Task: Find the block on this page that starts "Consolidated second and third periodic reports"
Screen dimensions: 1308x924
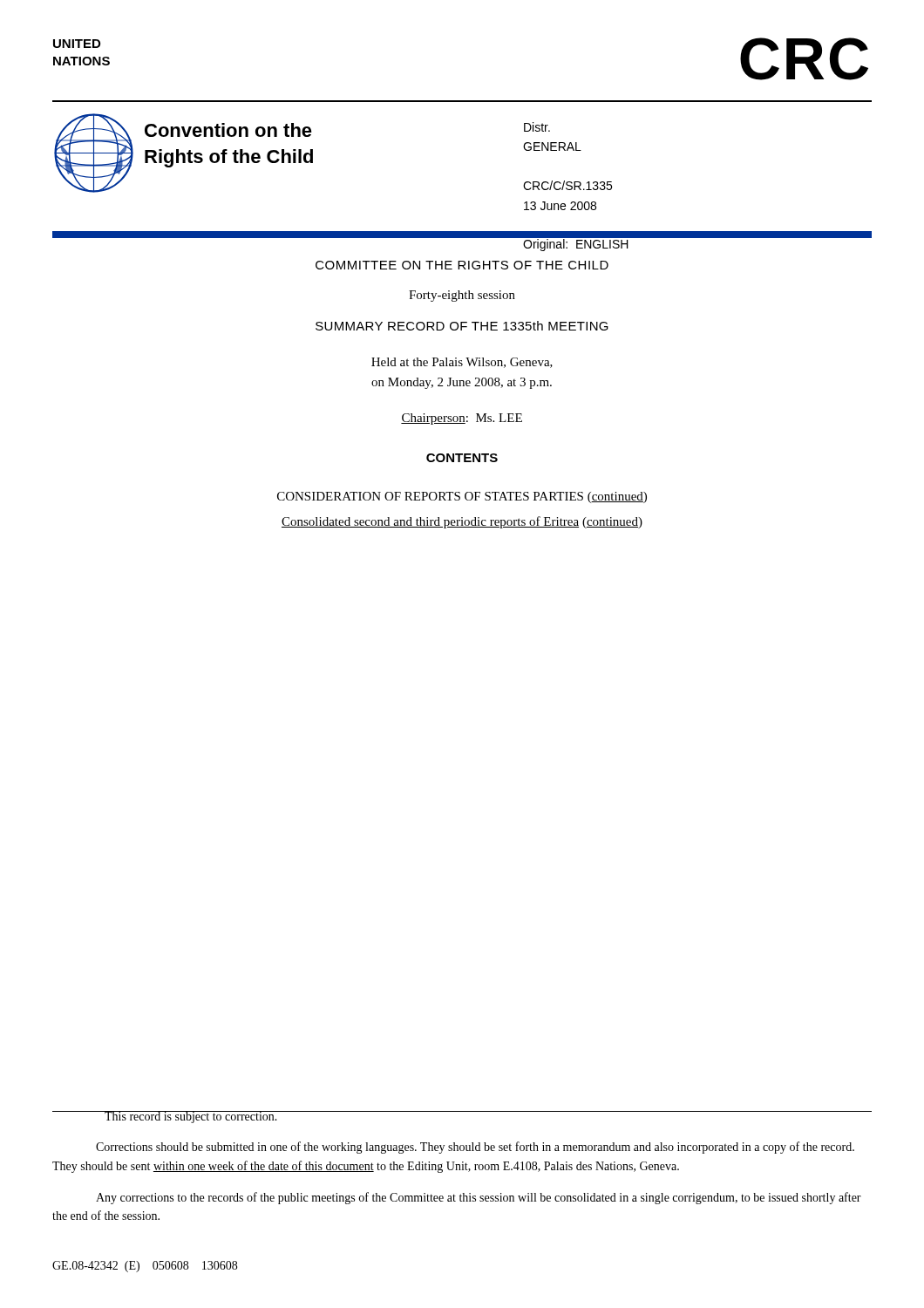Action: point(462,521)
